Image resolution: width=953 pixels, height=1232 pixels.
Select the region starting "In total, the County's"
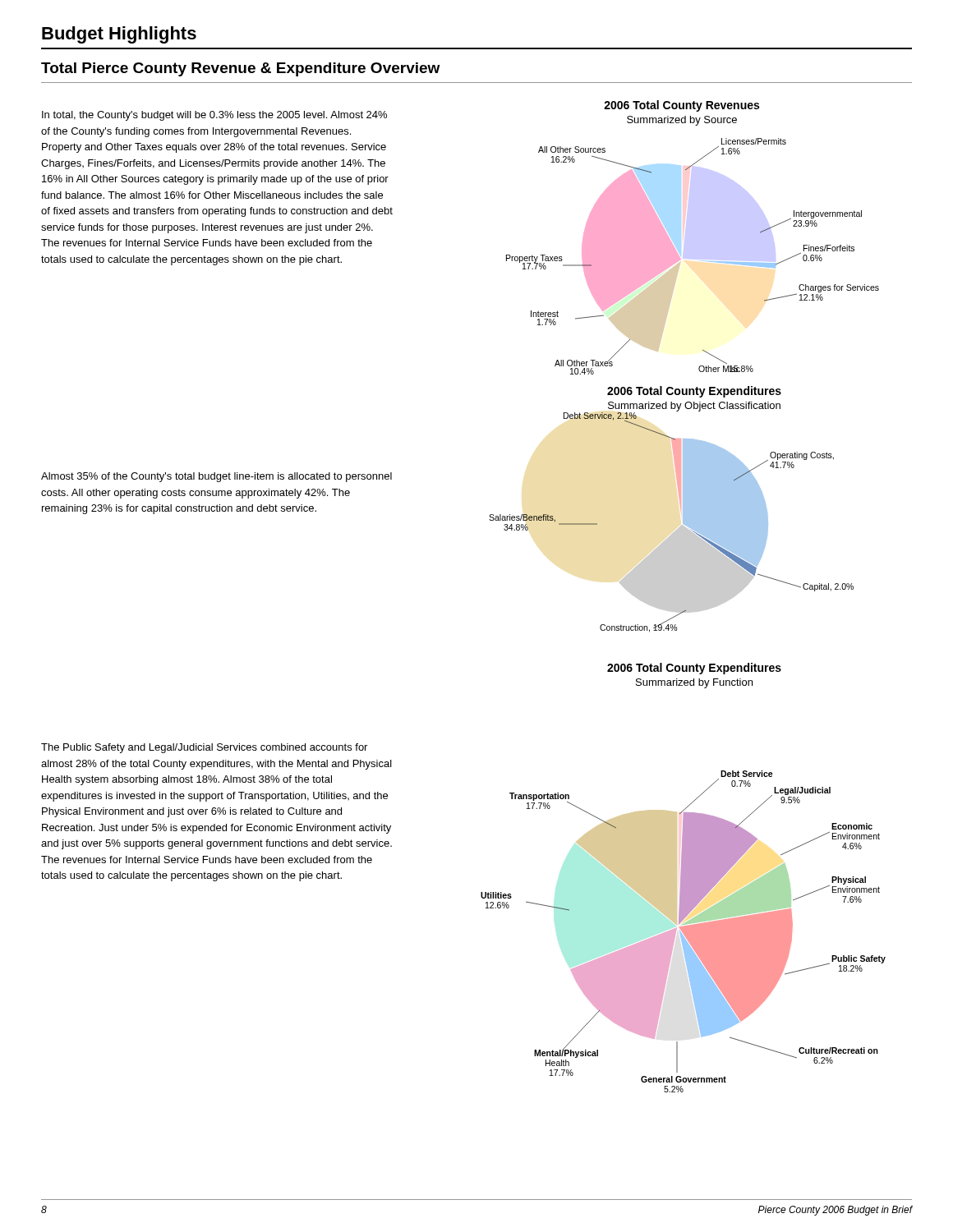[218, 187]
